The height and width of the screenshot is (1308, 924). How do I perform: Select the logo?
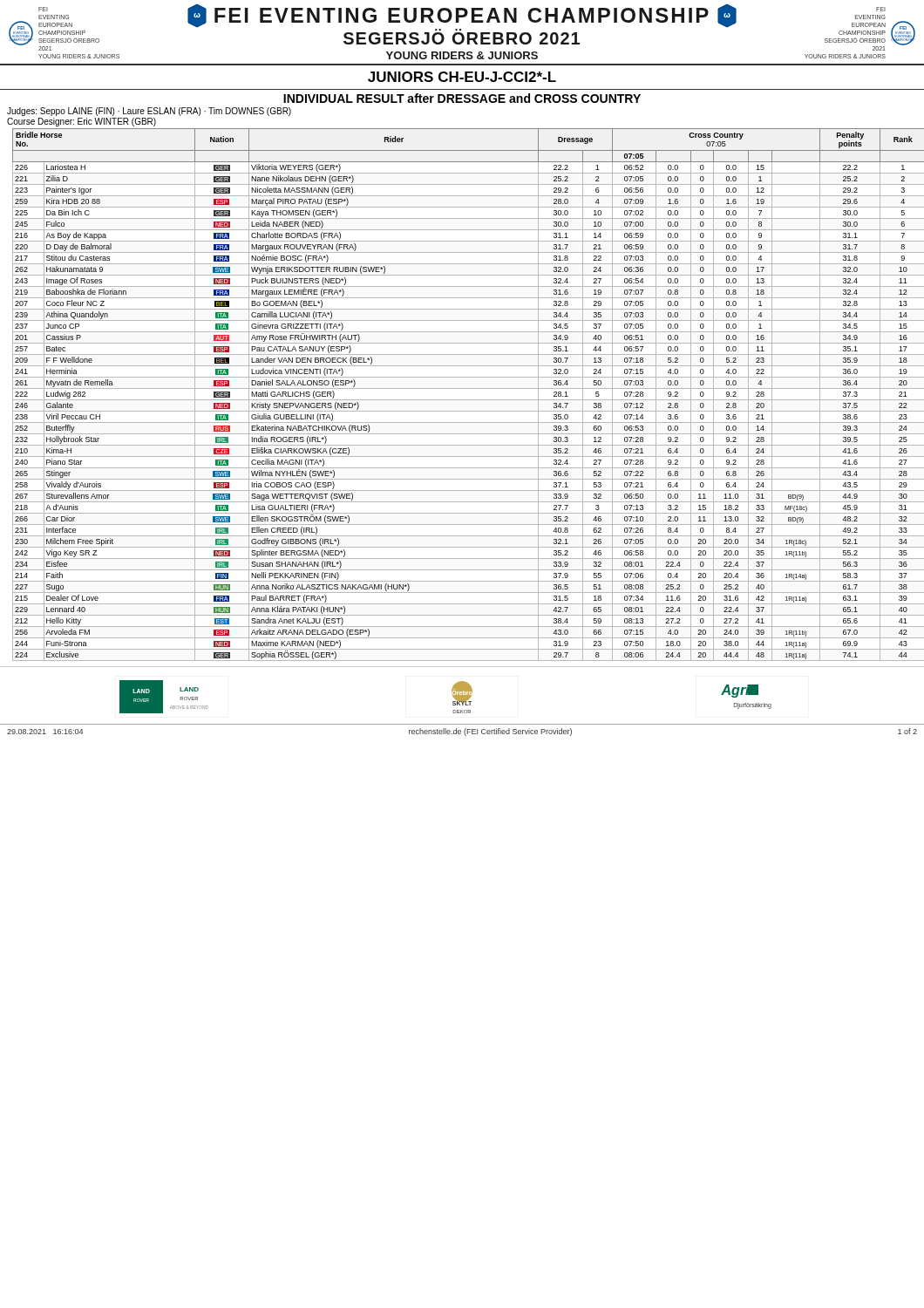462,694
